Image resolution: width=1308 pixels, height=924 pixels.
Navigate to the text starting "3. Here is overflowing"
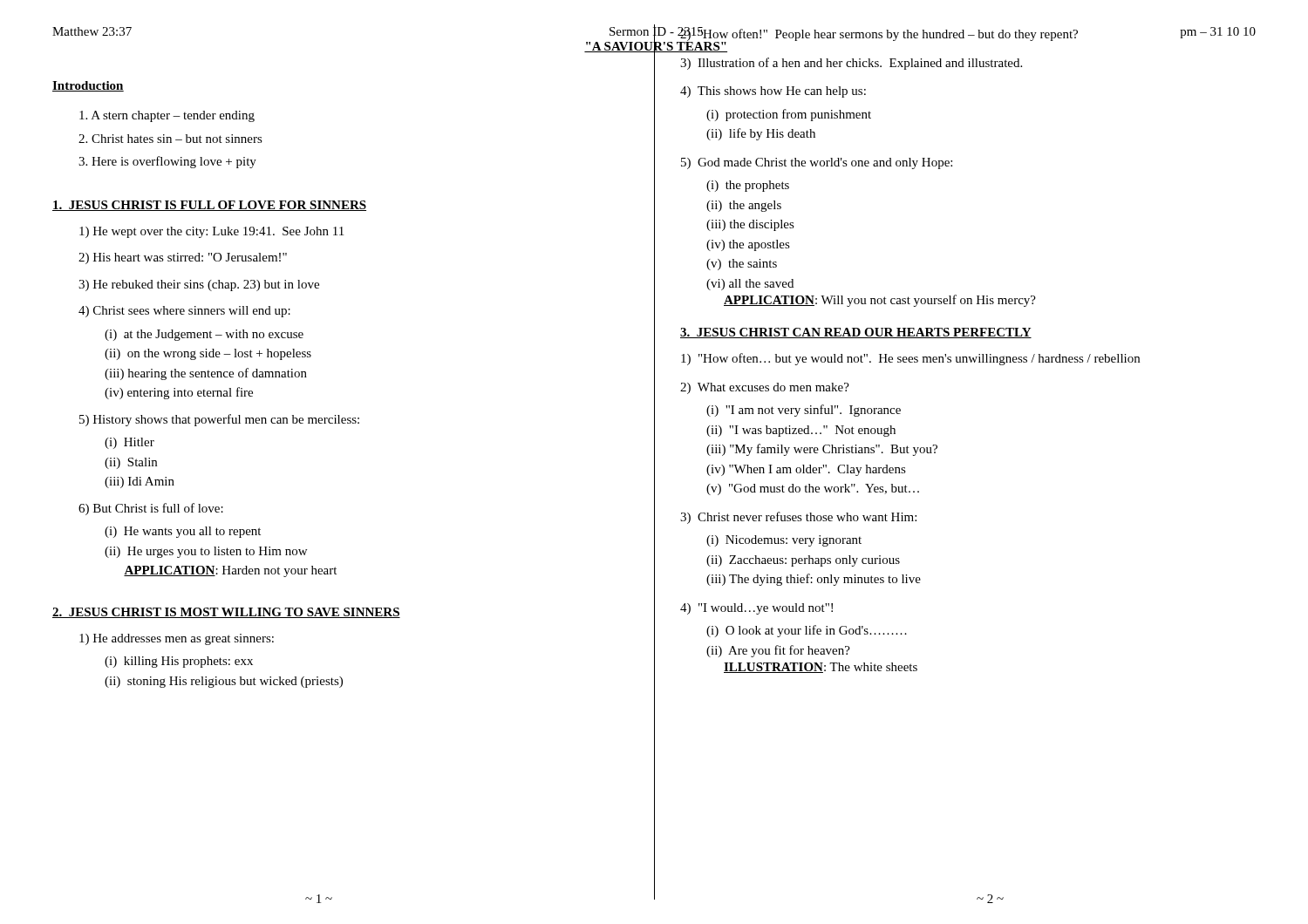tap(167, 161)
